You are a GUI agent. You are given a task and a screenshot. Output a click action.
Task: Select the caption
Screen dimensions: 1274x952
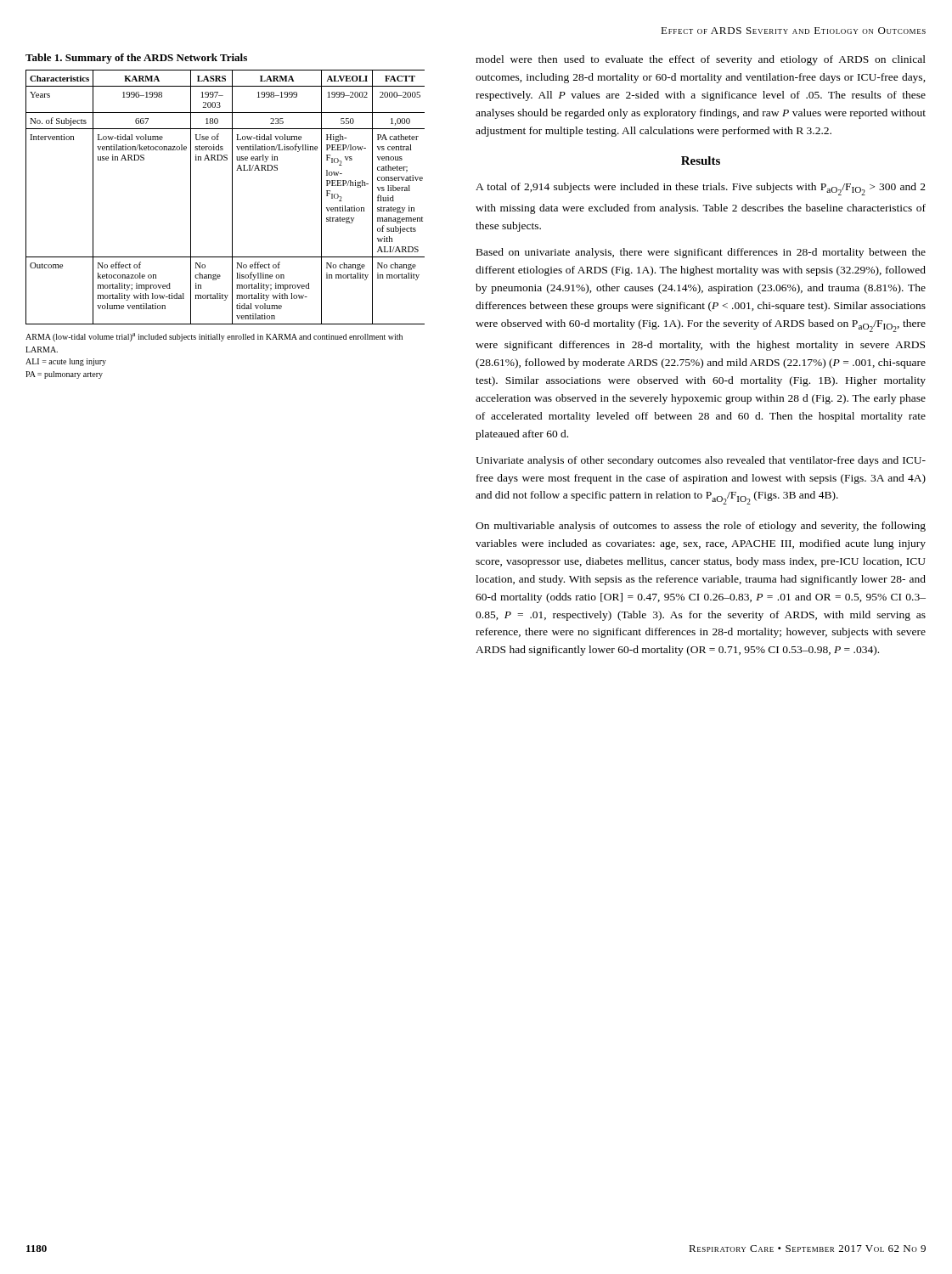point(136,57)
